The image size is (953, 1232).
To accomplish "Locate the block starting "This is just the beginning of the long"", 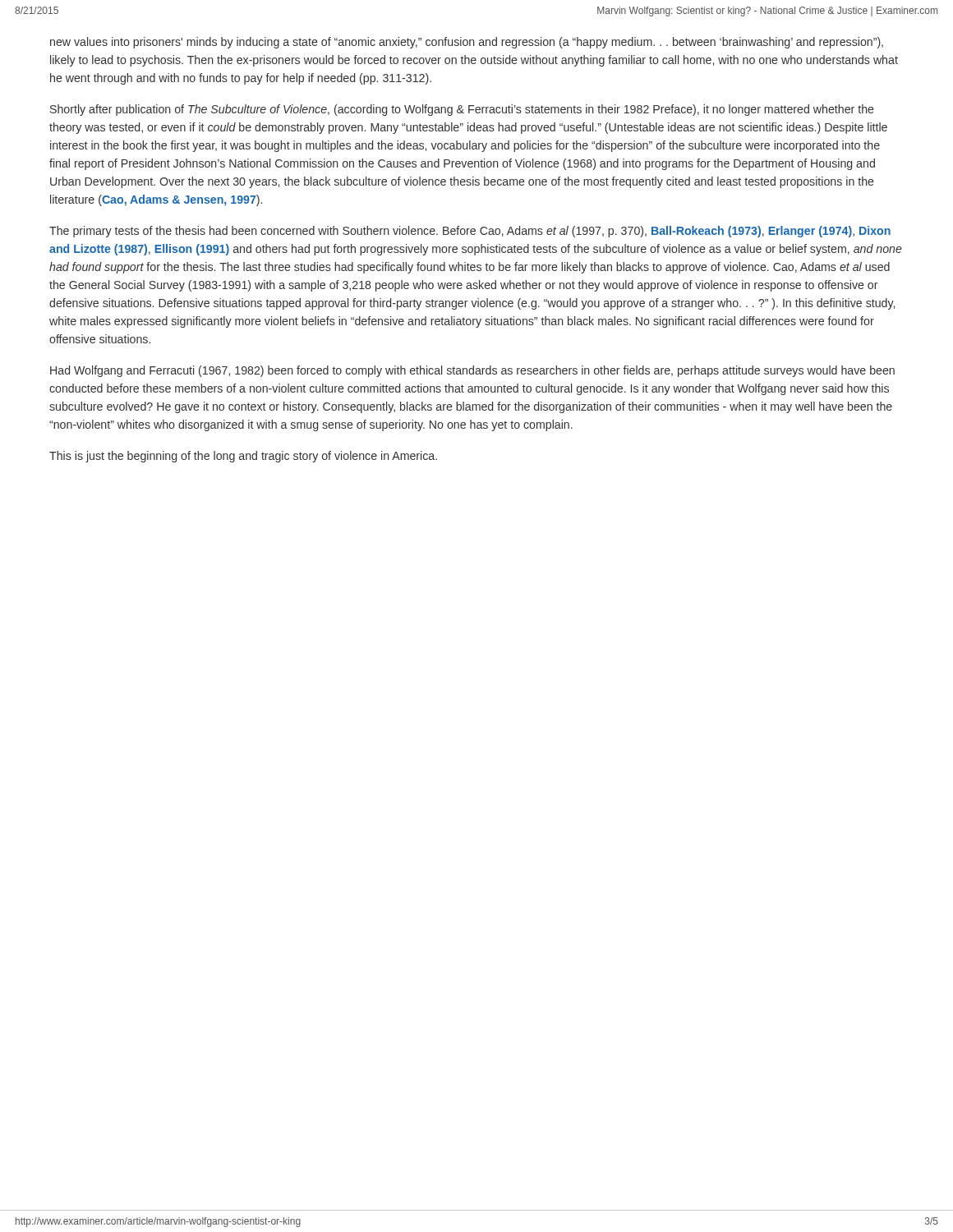I will 243,457.
